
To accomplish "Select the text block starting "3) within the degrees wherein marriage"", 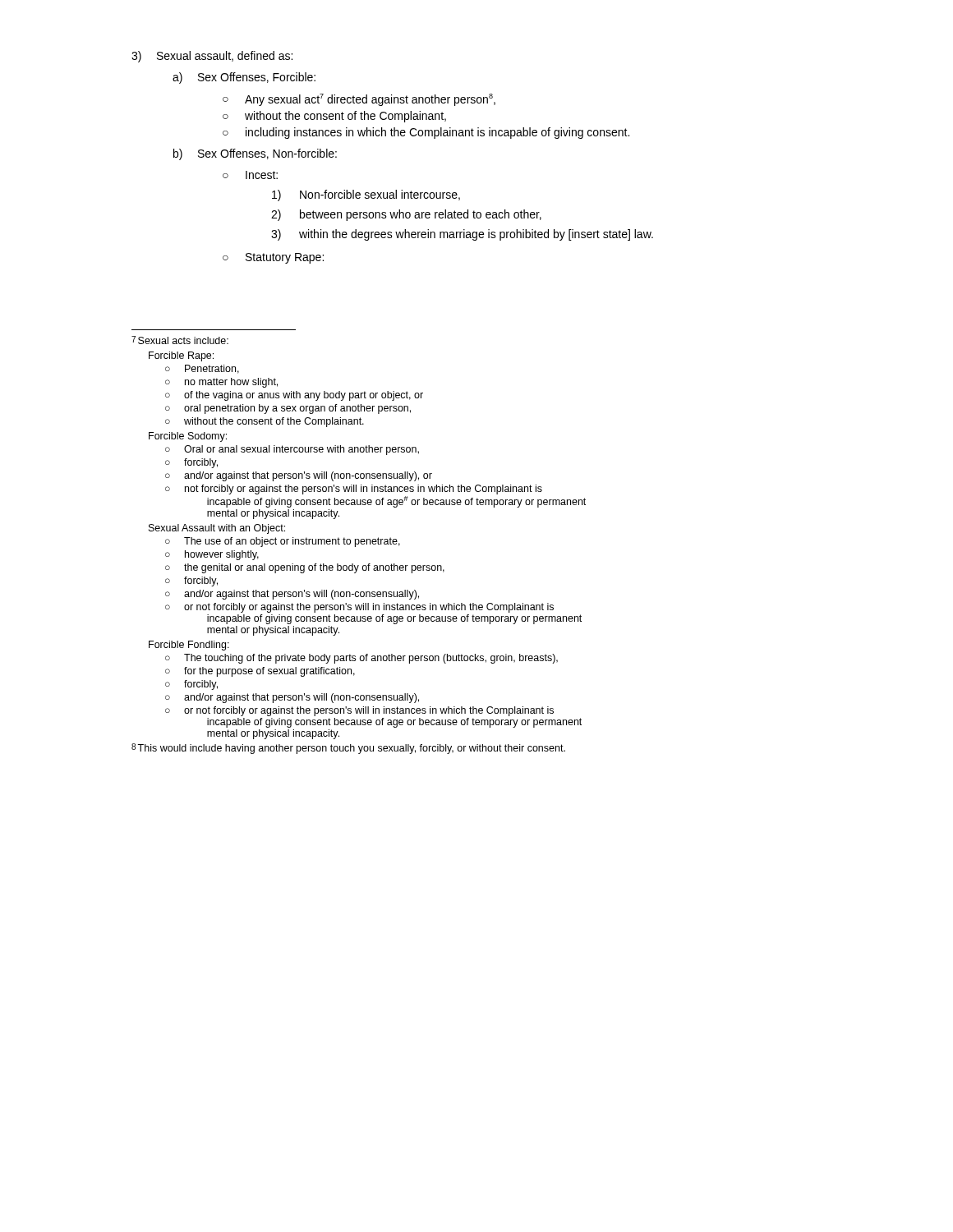I will click(462, 234).
